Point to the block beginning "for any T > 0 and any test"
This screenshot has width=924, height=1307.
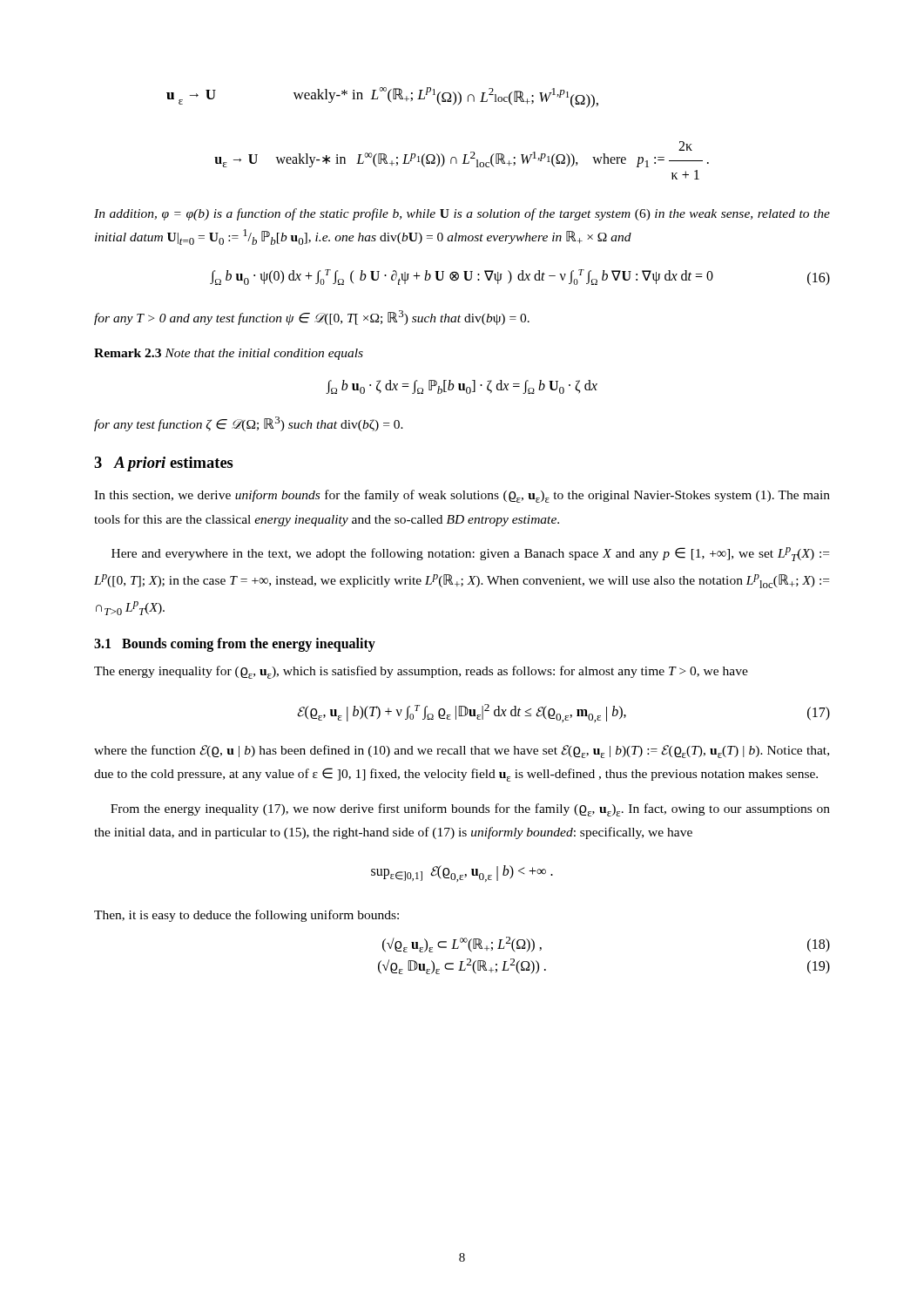[x=312, y=316]
